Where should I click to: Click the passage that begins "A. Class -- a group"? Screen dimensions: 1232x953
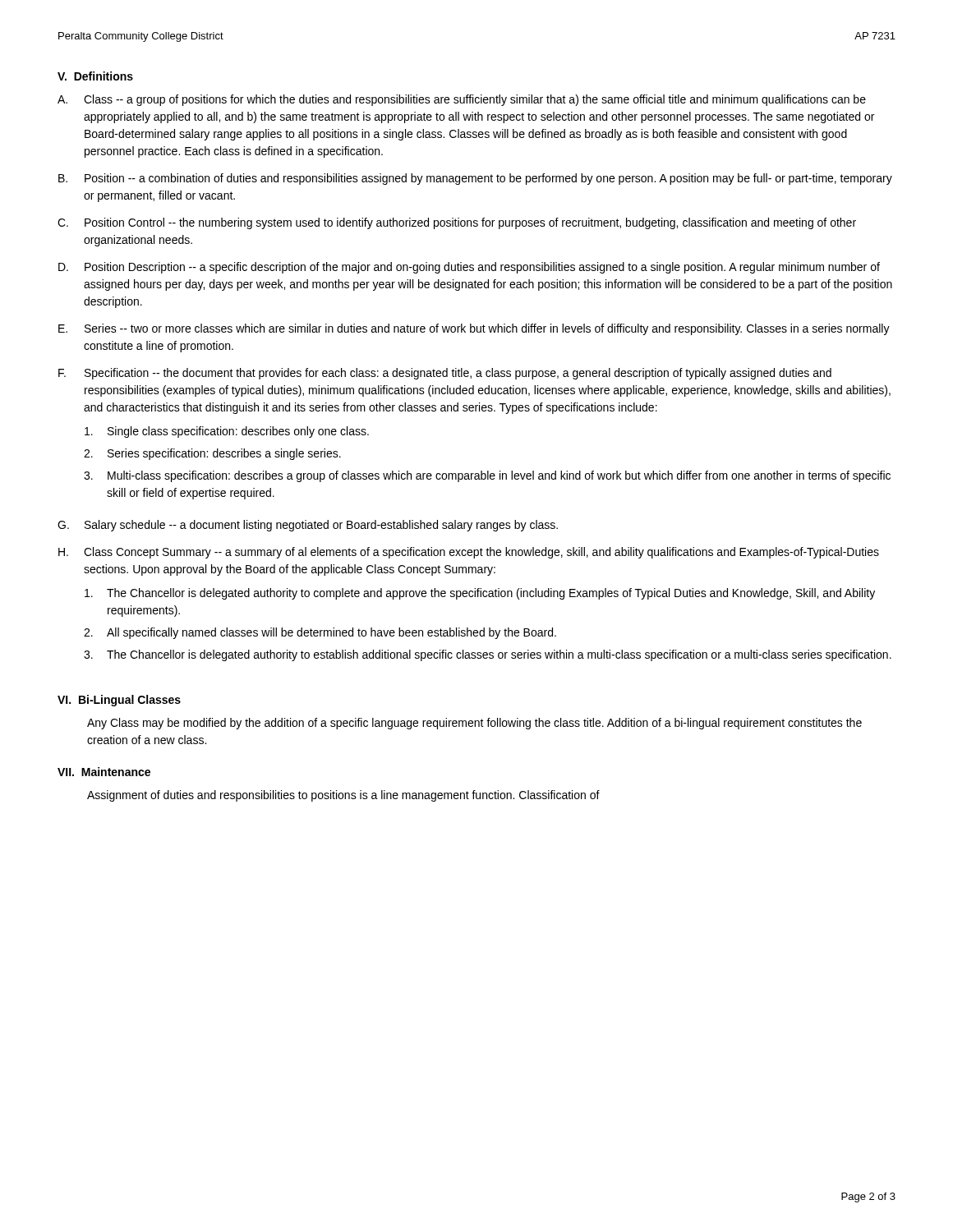coord(476,126)
